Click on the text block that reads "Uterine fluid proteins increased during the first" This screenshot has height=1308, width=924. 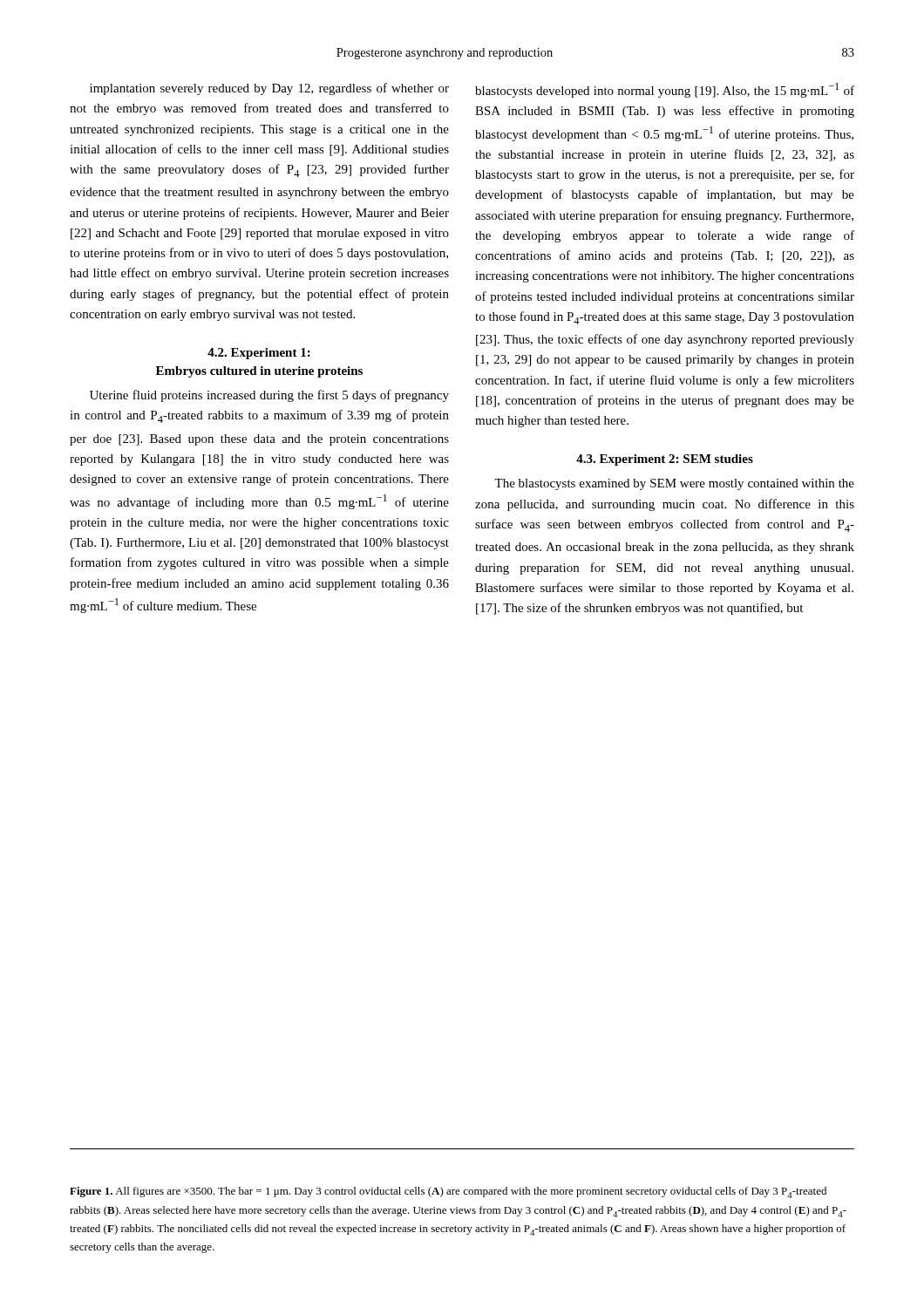[x=259, y=501]
